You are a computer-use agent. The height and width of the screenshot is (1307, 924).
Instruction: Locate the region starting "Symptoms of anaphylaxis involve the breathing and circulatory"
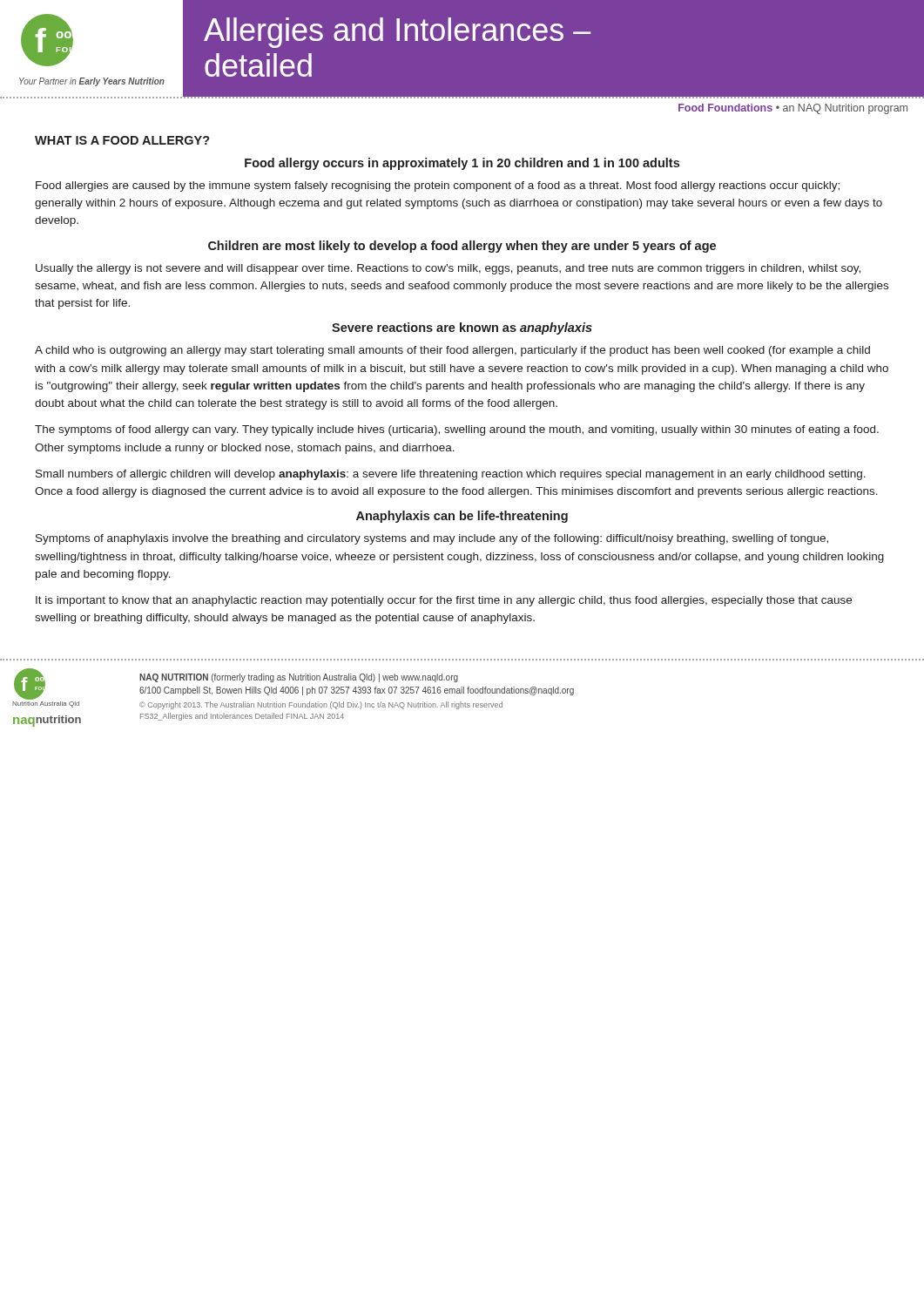[460, 556]
